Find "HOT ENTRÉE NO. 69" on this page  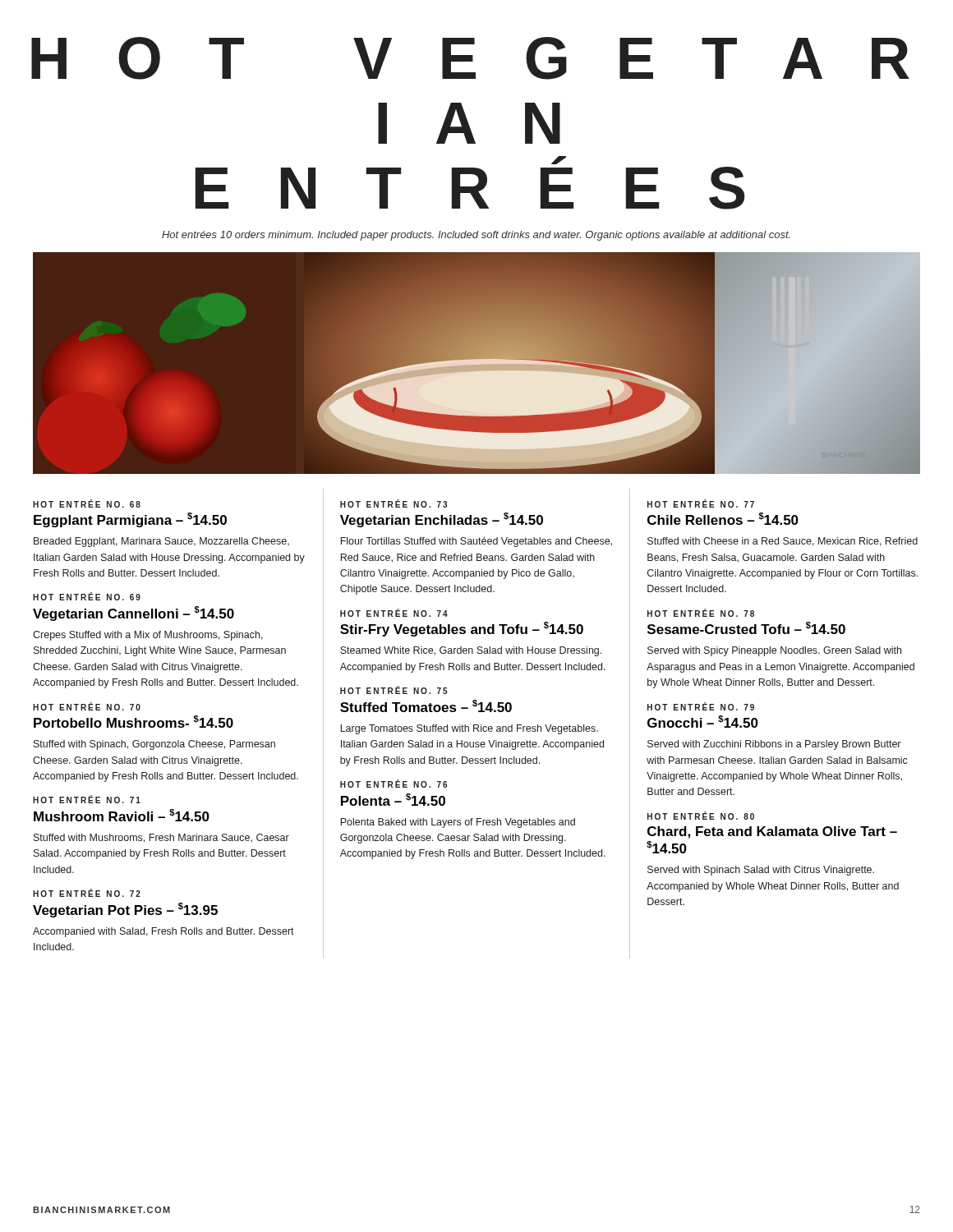tap(87, 598)
